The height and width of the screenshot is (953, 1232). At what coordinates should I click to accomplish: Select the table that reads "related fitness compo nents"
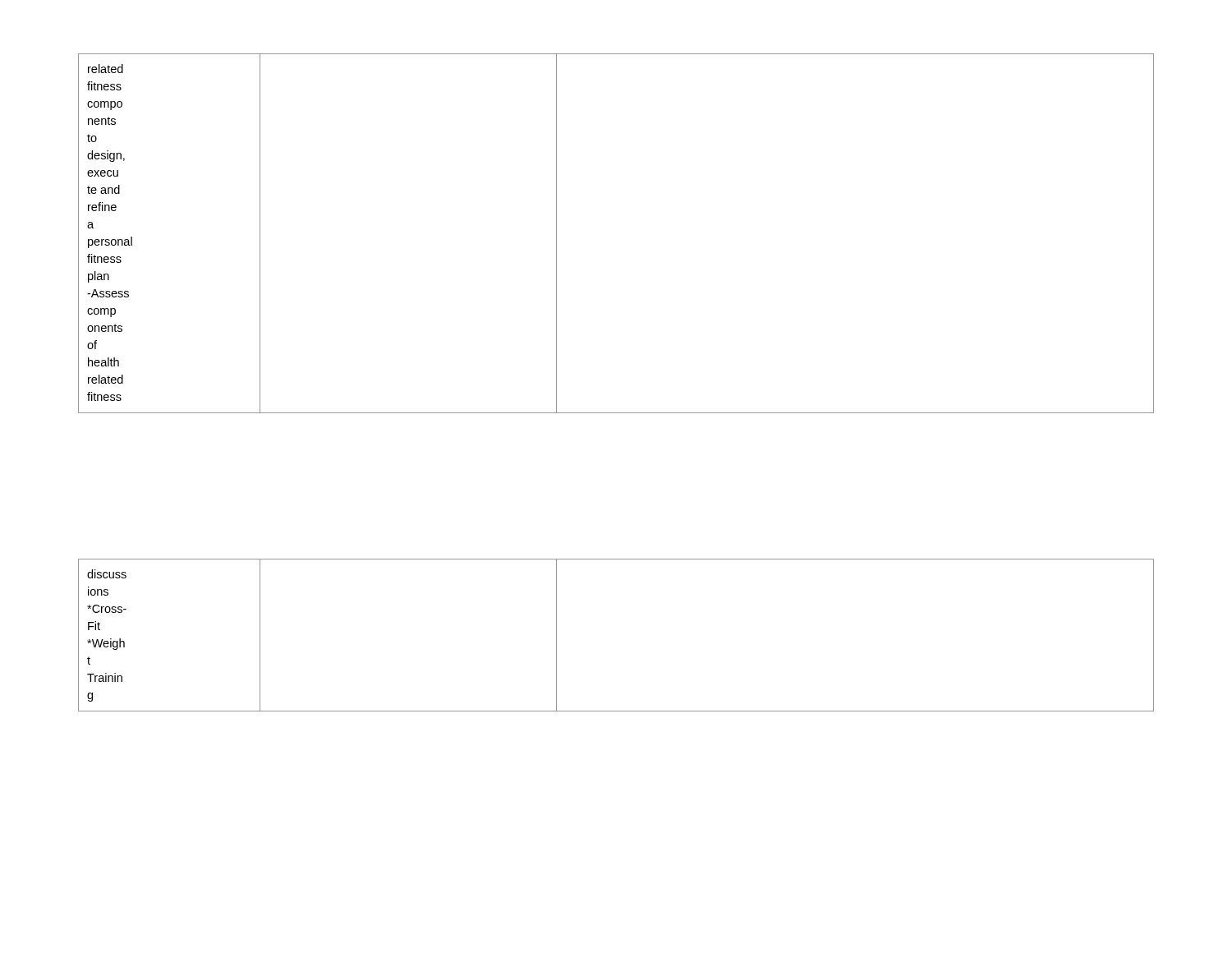pos(616,233)
